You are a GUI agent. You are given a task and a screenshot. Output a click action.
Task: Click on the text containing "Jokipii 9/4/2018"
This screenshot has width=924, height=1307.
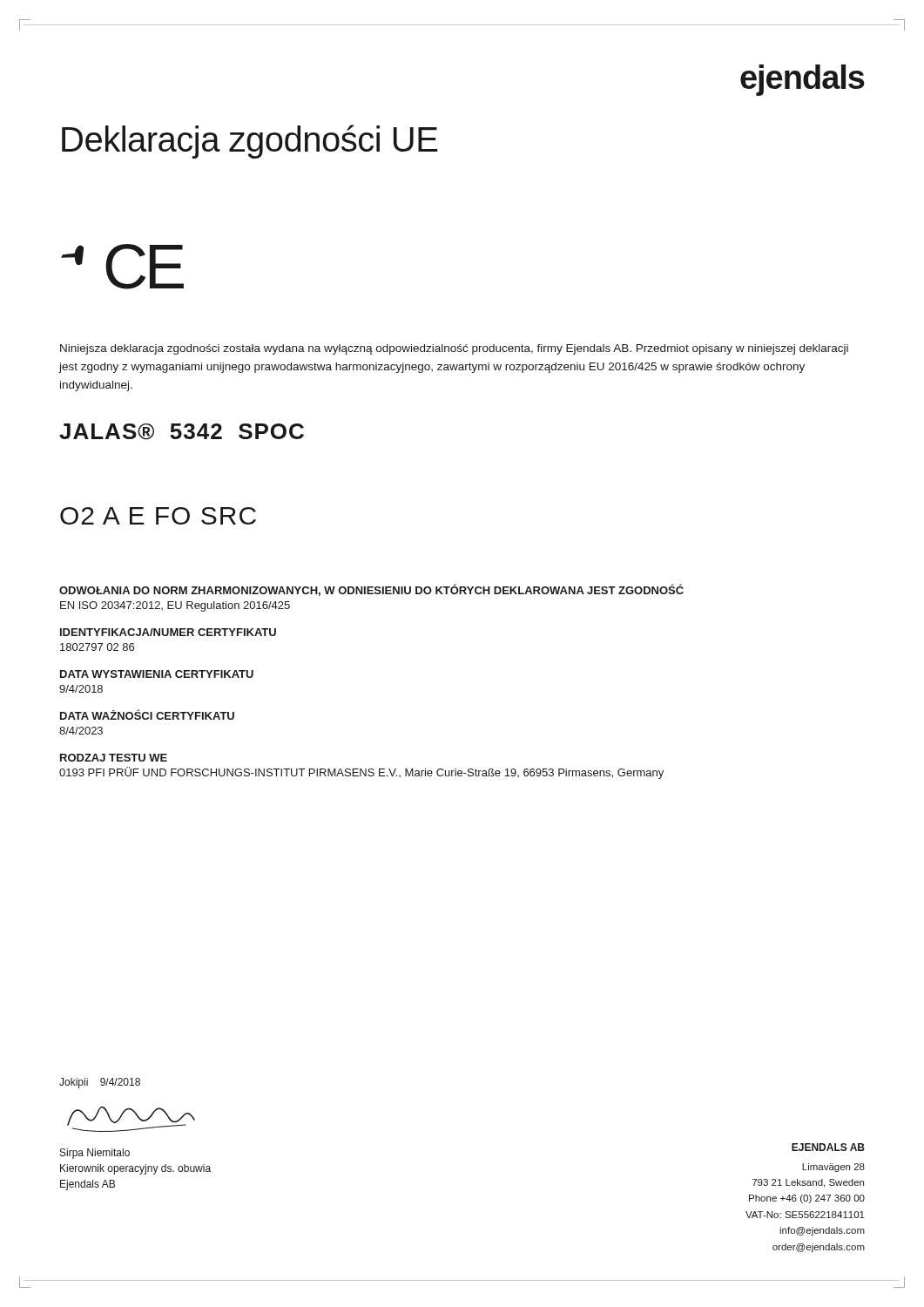coord(100,1082)
